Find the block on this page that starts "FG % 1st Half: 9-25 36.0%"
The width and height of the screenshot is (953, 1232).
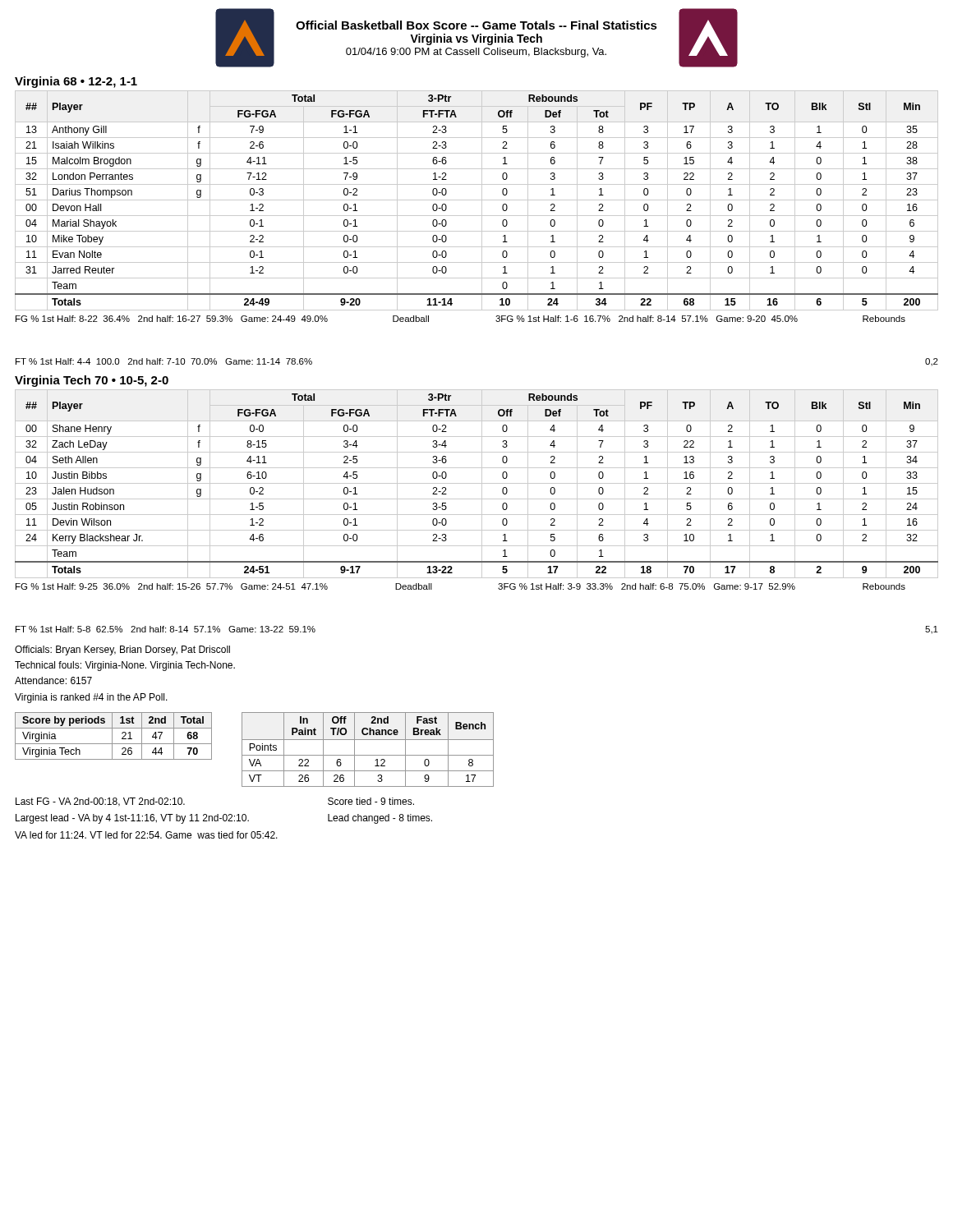[x=69, y=586]
